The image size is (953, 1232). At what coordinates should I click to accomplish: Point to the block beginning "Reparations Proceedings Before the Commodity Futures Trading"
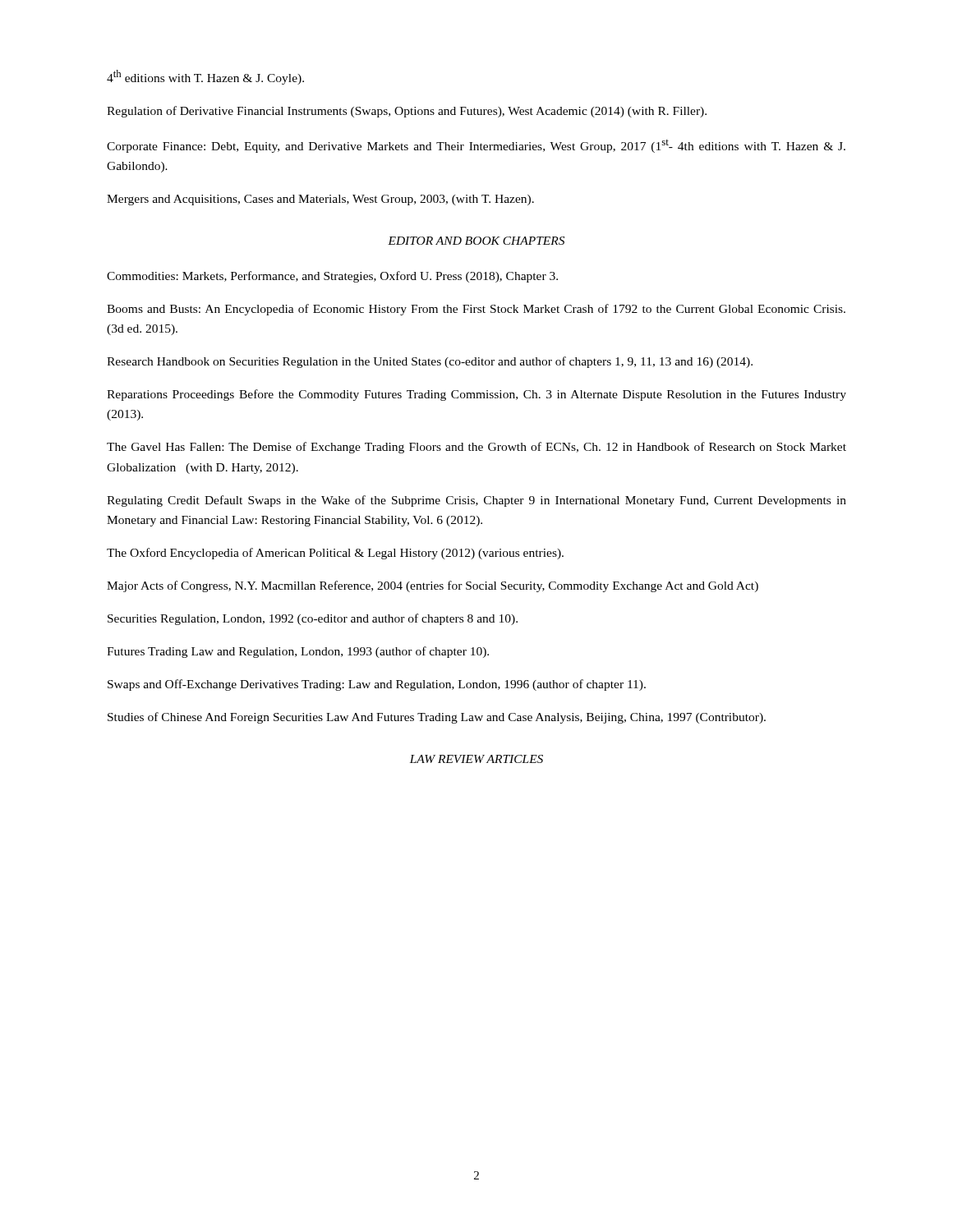tap(476, 404)
